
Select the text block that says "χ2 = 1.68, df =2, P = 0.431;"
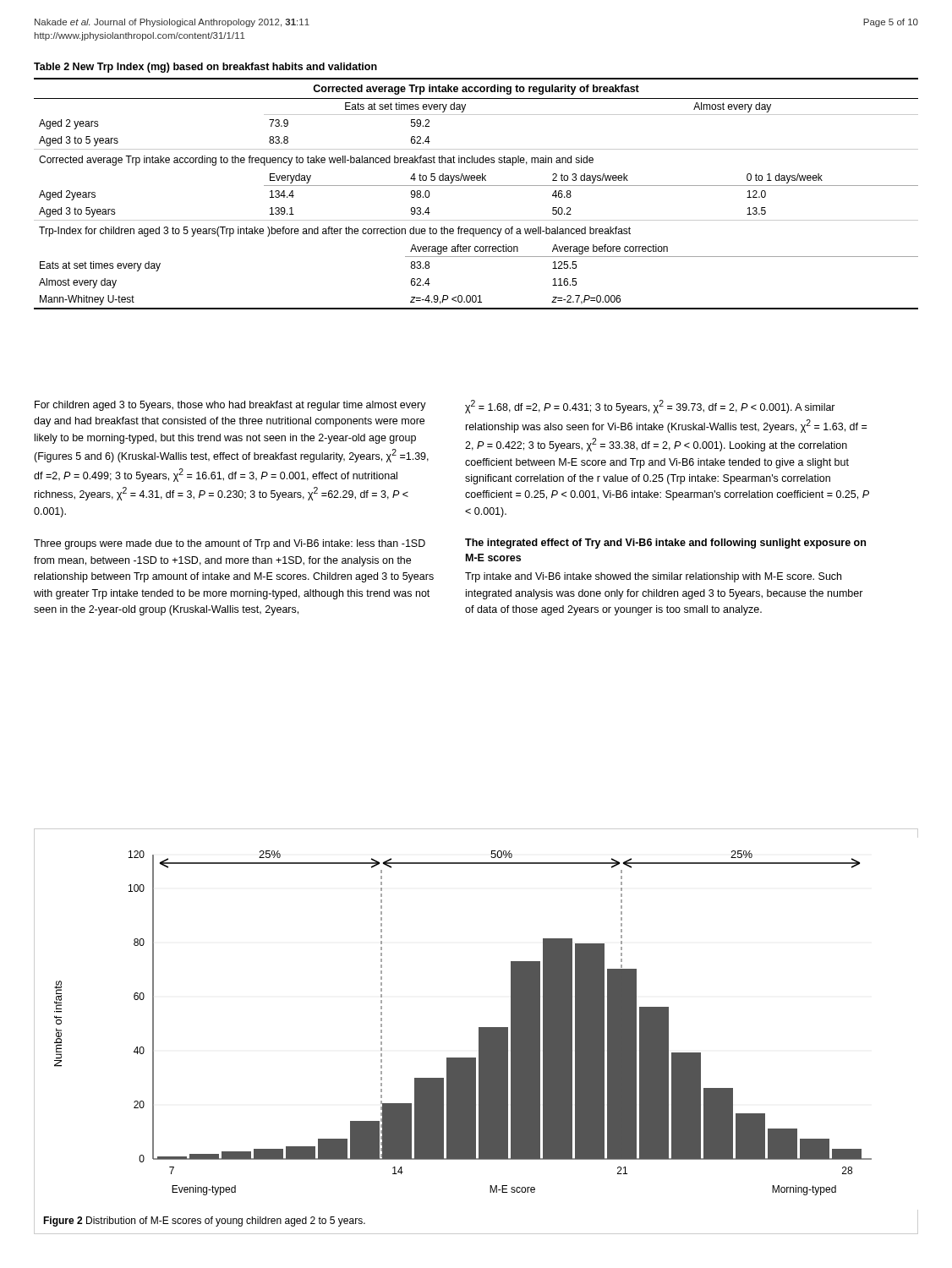coord(667,458)
